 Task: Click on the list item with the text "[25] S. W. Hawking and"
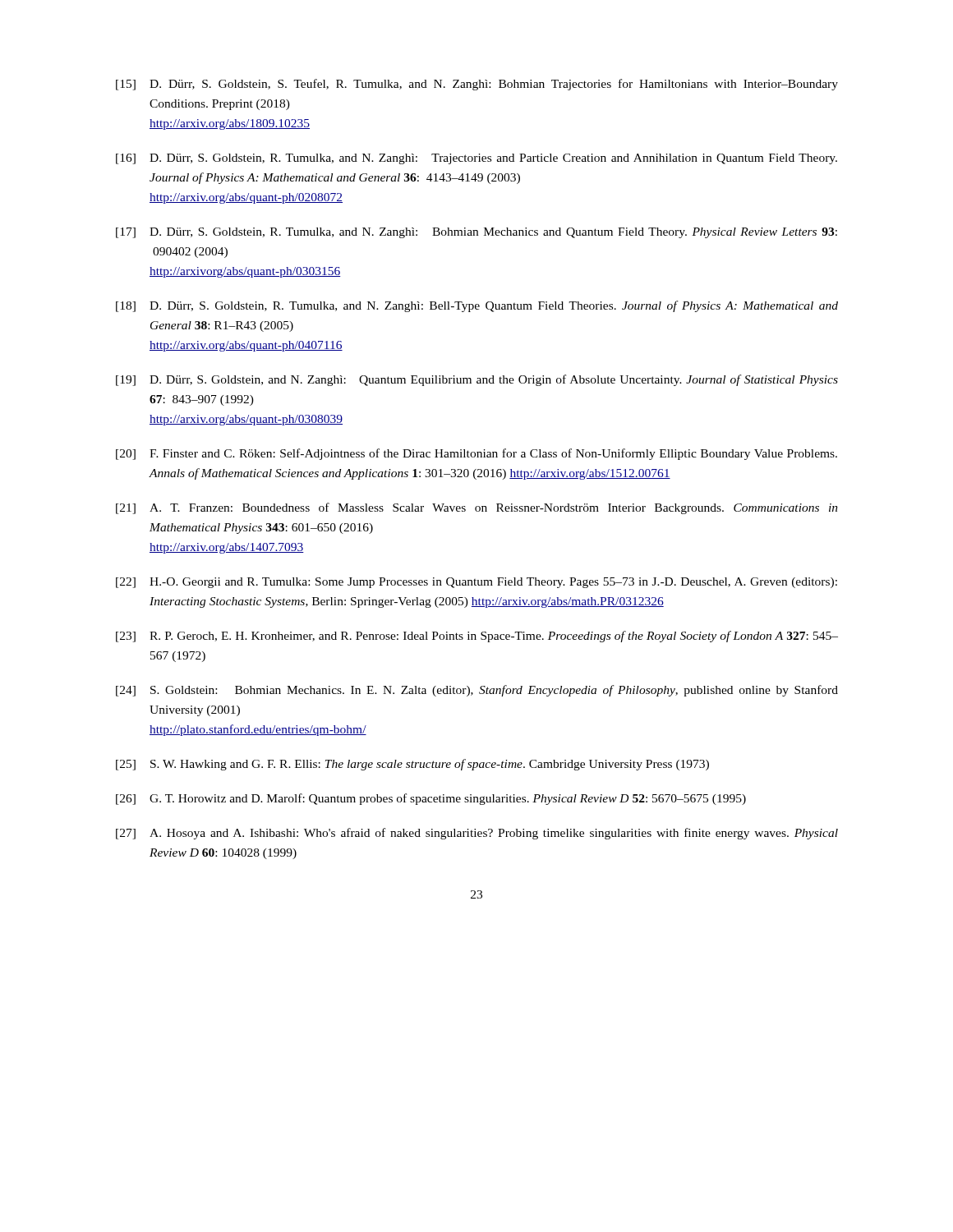(x=476, y=764)
